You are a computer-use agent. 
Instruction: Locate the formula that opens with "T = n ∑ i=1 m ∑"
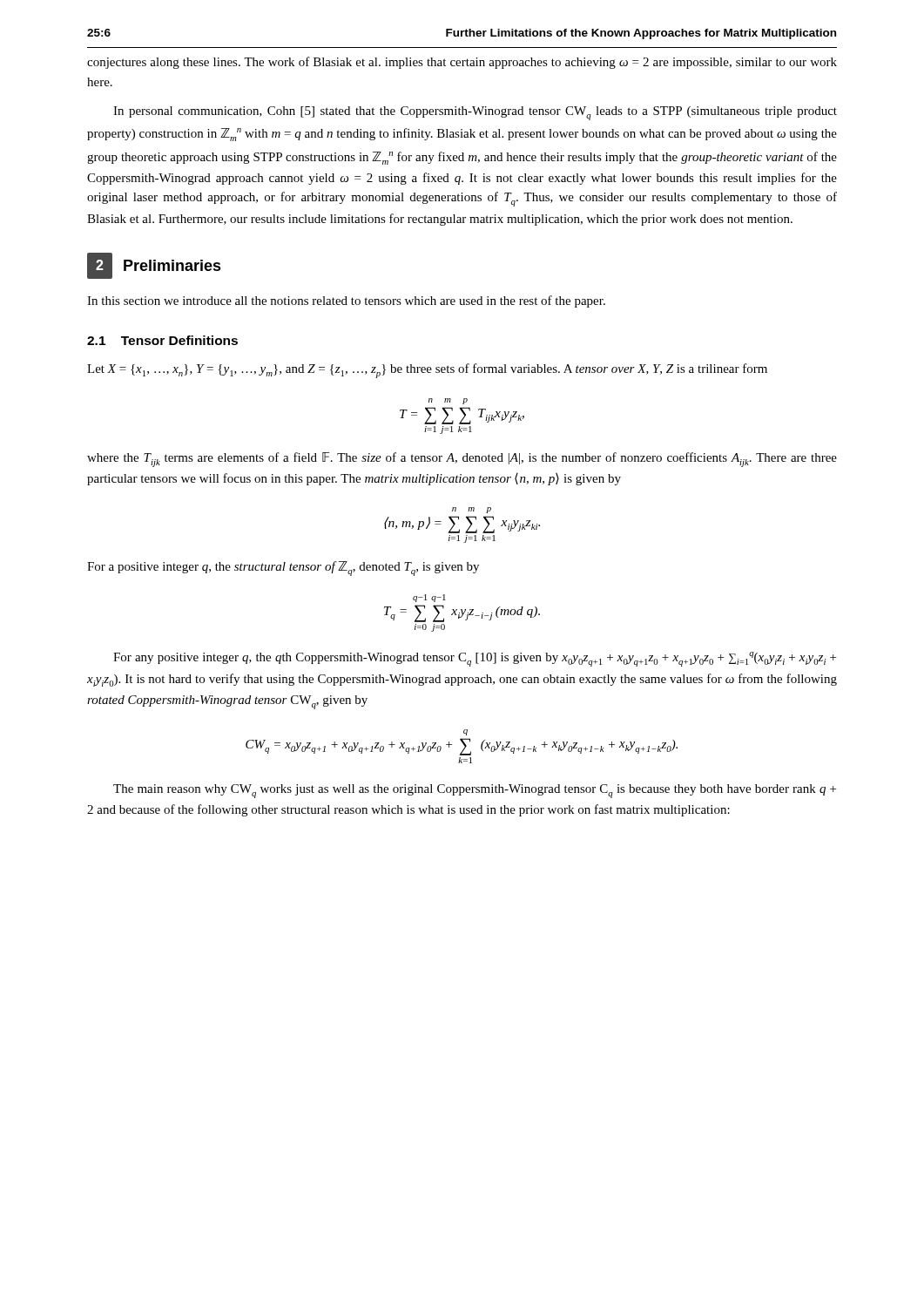click(462, 414)
